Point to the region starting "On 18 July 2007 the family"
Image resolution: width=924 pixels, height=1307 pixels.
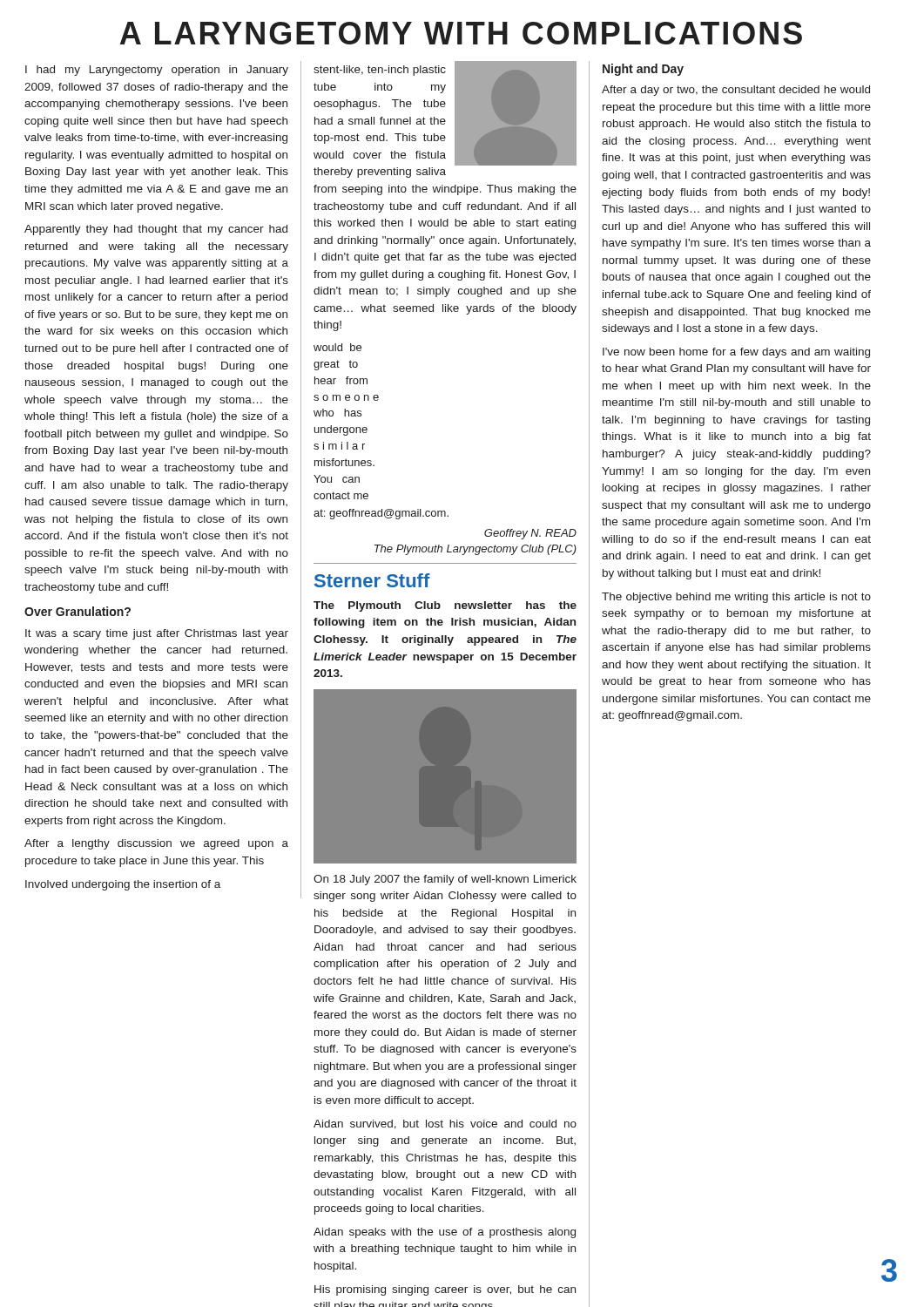click(x=445, y=990)
